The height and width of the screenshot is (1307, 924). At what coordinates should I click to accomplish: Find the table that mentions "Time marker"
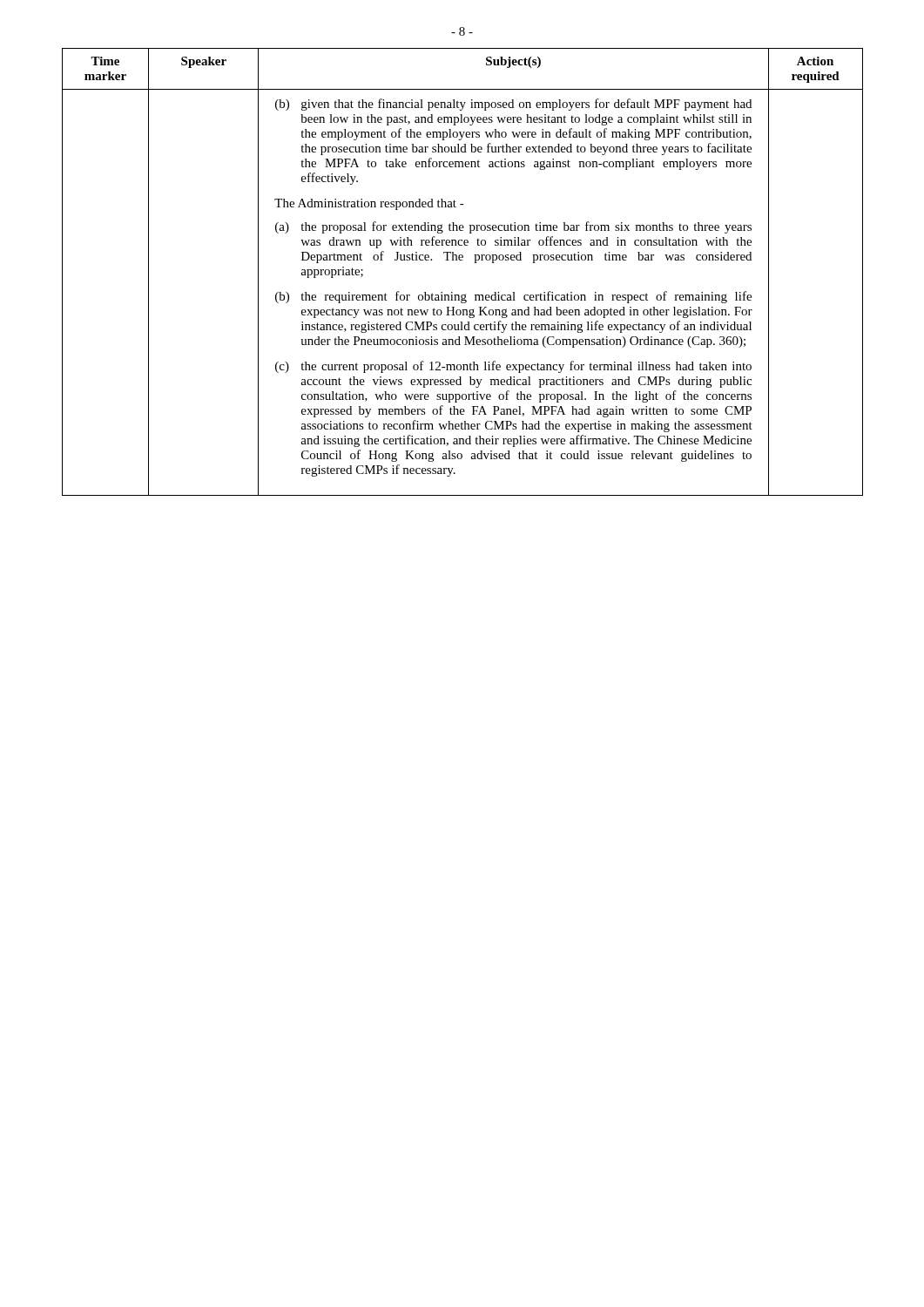(462, 272)
